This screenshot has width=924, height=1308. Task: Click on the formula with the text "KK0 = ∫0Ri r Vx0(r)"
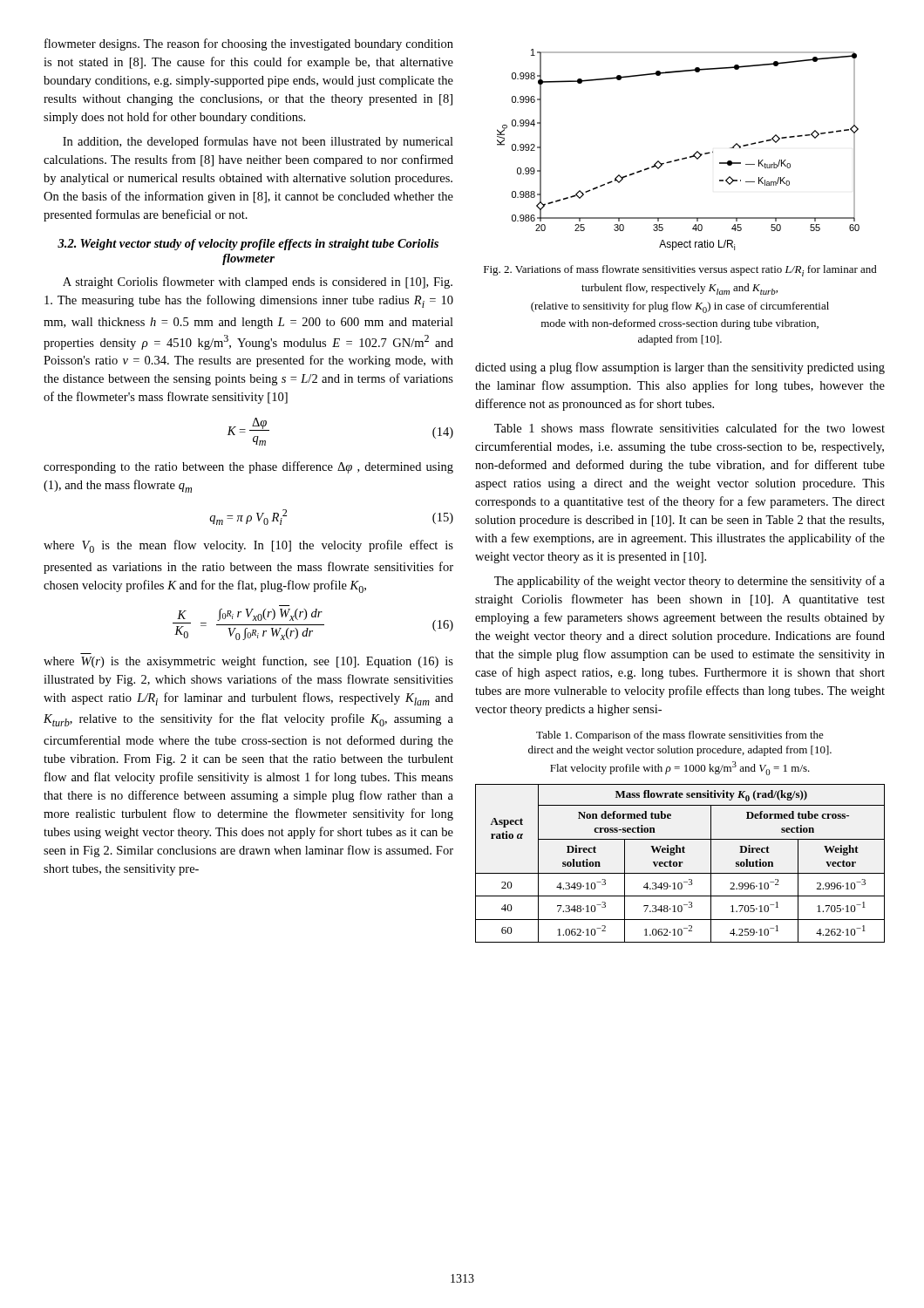coord(313,625)
